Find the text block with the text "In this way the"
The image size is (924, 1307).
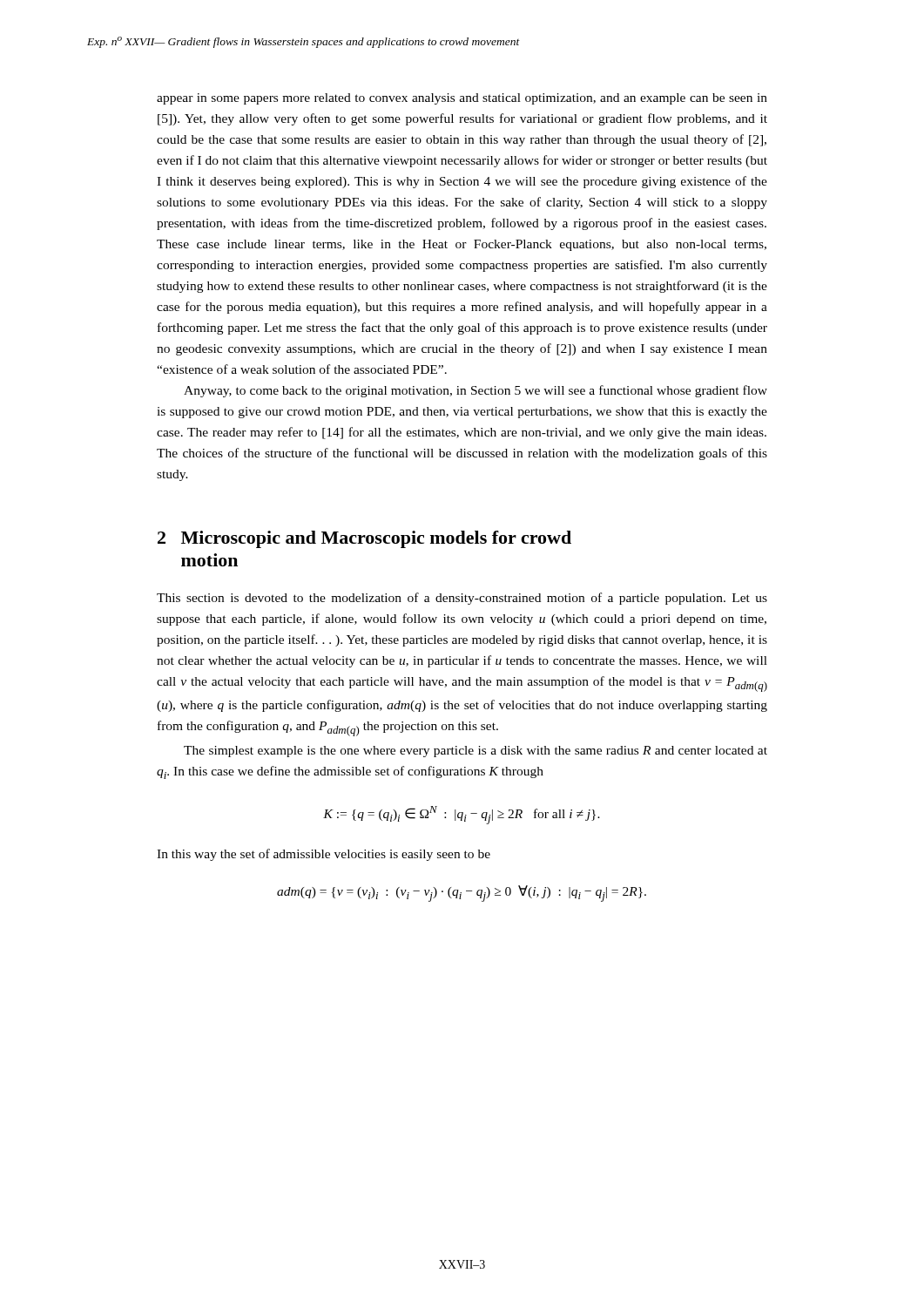click(462, 854)
